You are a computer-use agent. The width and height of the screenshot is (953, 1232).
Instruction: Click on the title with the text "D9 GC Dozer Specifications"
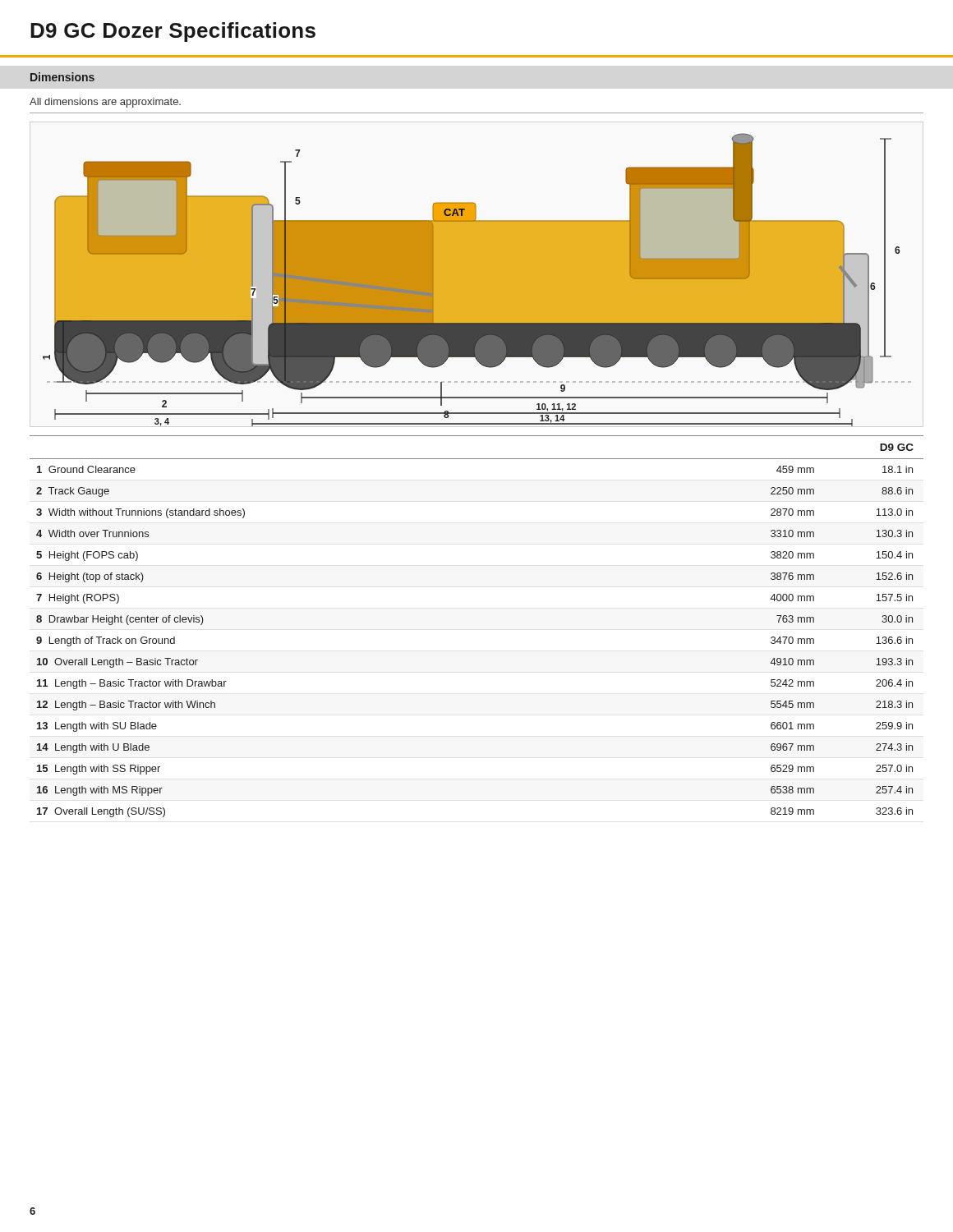click(173, 30)
